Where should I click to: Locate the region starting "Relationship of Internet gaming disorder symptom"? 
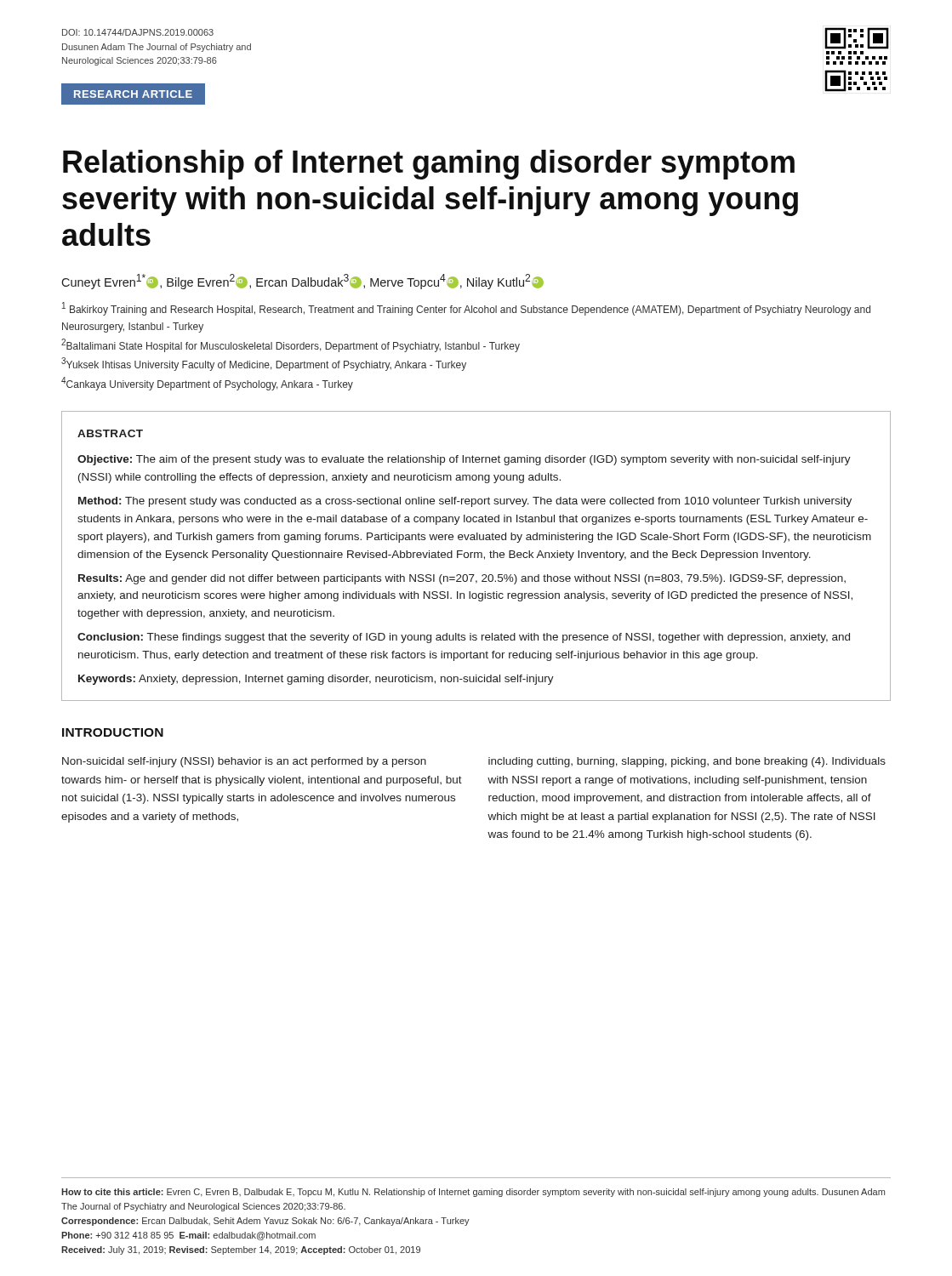tap(431, 198)
